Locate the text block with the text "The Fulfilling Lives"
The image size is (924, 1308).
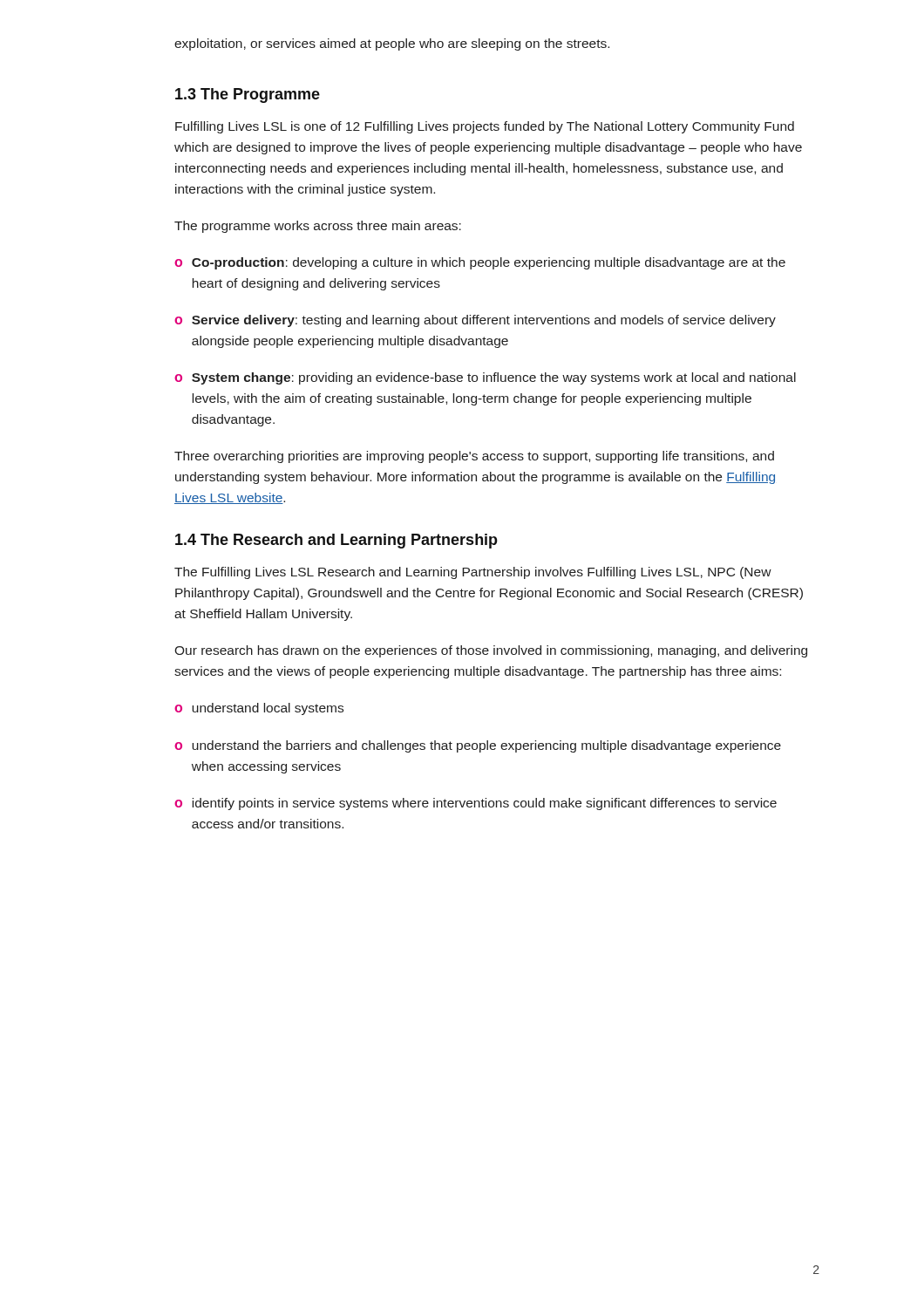[x=489, y=593]
